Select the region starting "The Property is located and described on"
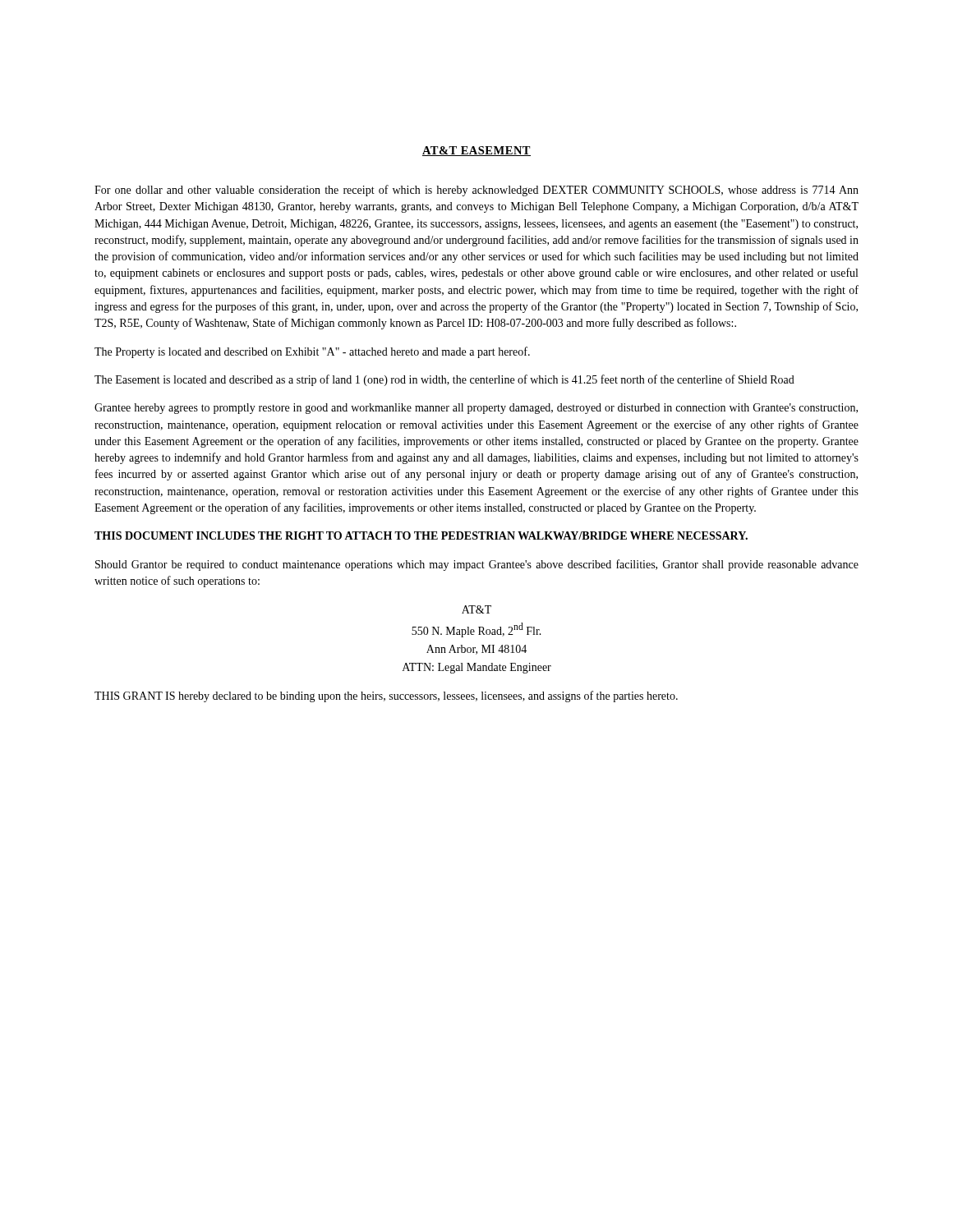Image resolution: width=953 pixels, height=1232 pixels. pos(312,352)
